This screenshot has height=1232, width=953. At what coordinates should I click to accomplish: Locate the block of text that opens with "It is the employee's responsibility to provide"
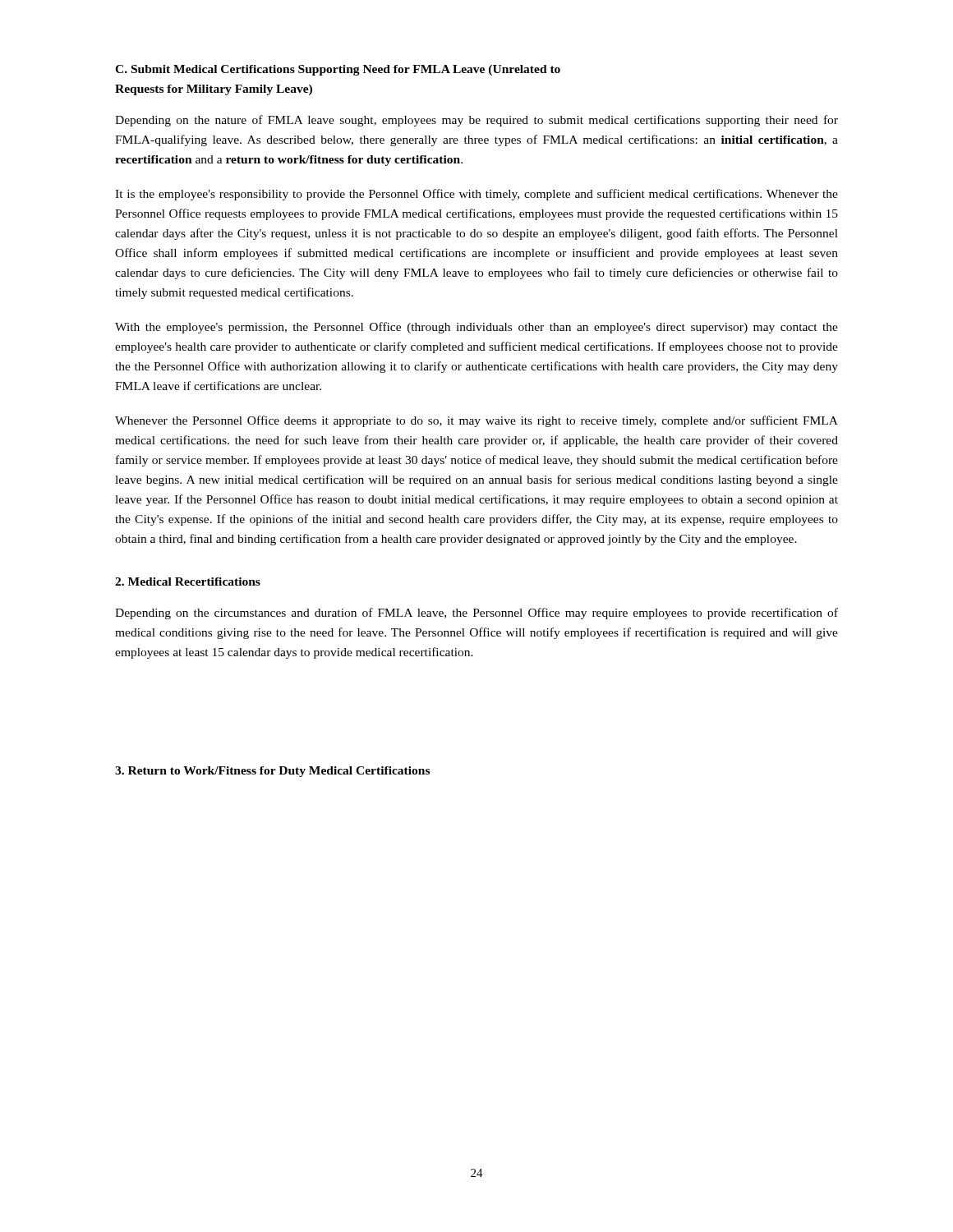point(476,243)
